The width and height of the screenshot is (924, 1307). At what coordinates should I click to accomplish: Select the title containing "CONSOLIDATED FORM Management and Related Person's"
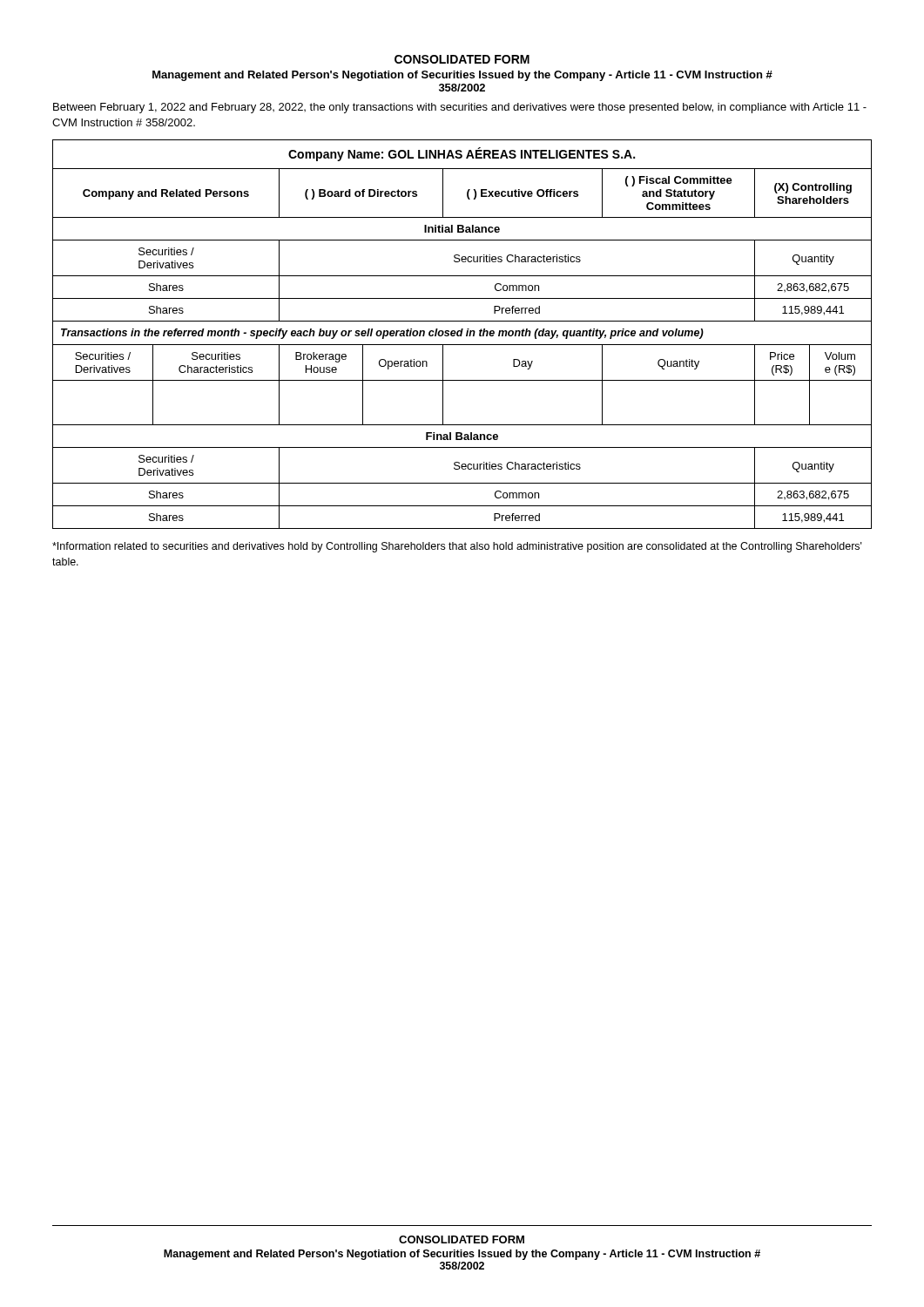[462, 73]
